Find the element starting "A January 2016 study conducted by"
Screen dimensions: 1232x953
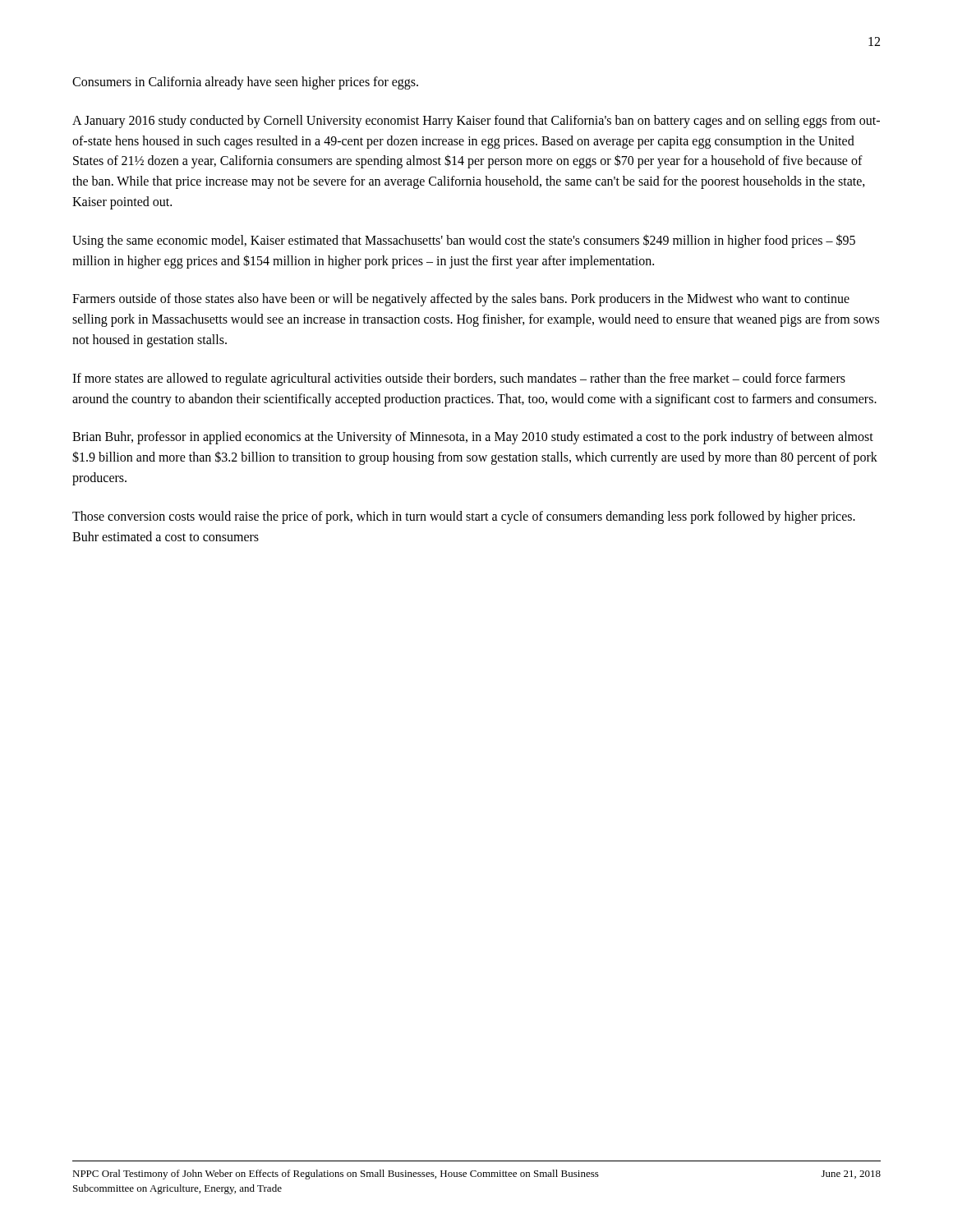pos(476,161)
